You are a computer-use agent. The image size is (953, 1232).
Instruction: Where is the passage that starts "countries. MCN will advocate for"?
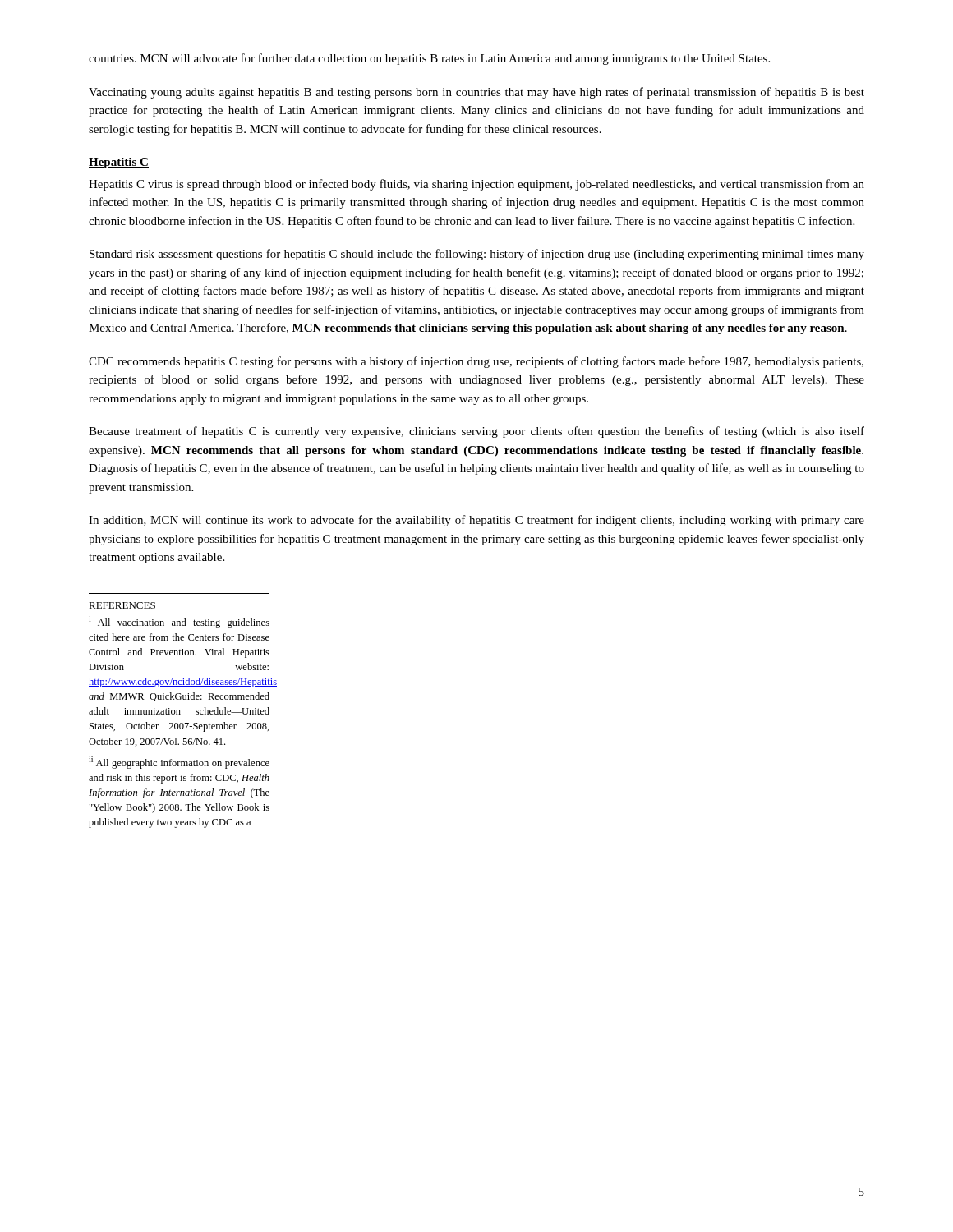tap(476, 59)
